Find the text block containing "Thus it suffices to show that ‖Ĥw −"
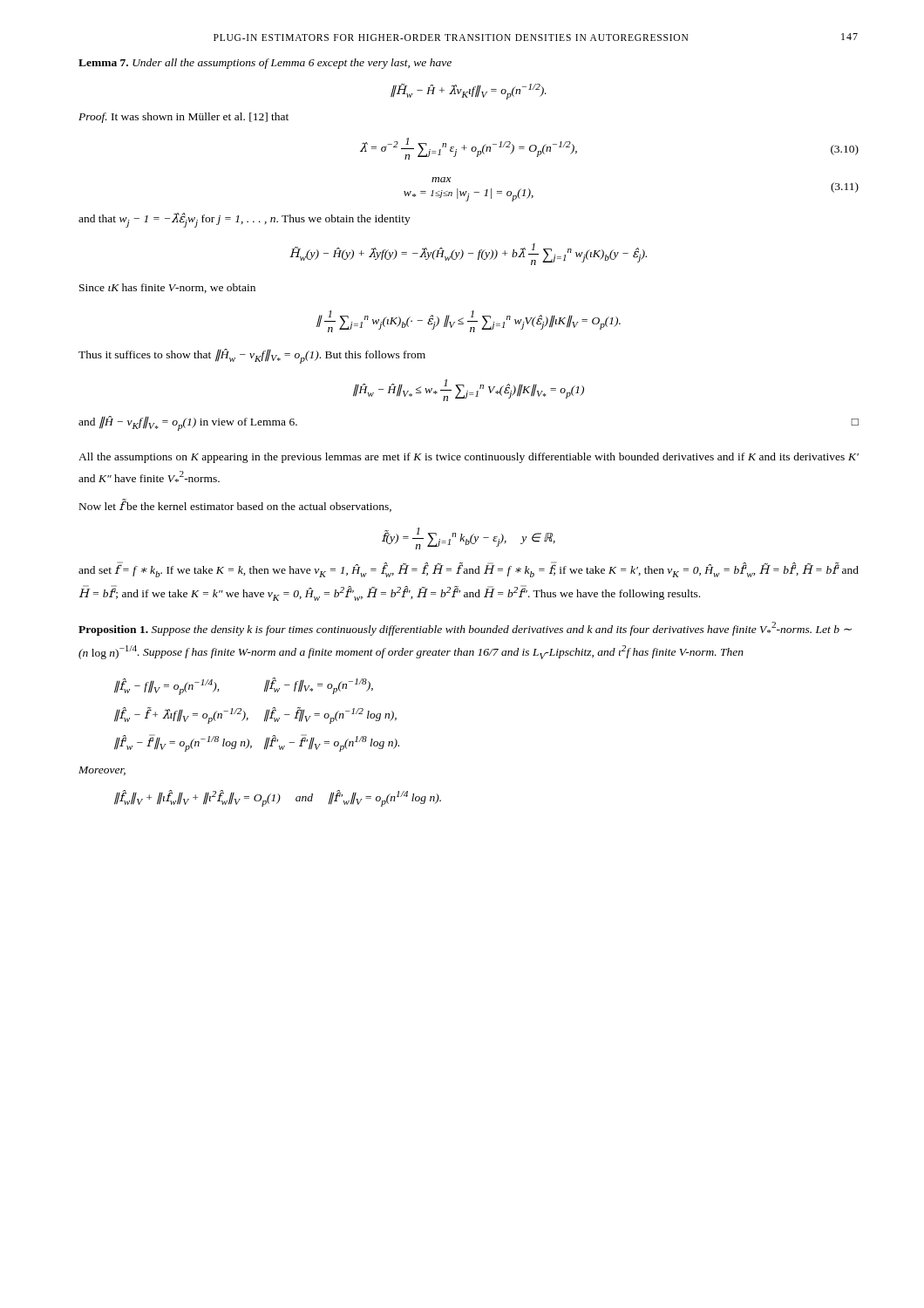This screenshot has height=1308, width=924. point(252,357)
